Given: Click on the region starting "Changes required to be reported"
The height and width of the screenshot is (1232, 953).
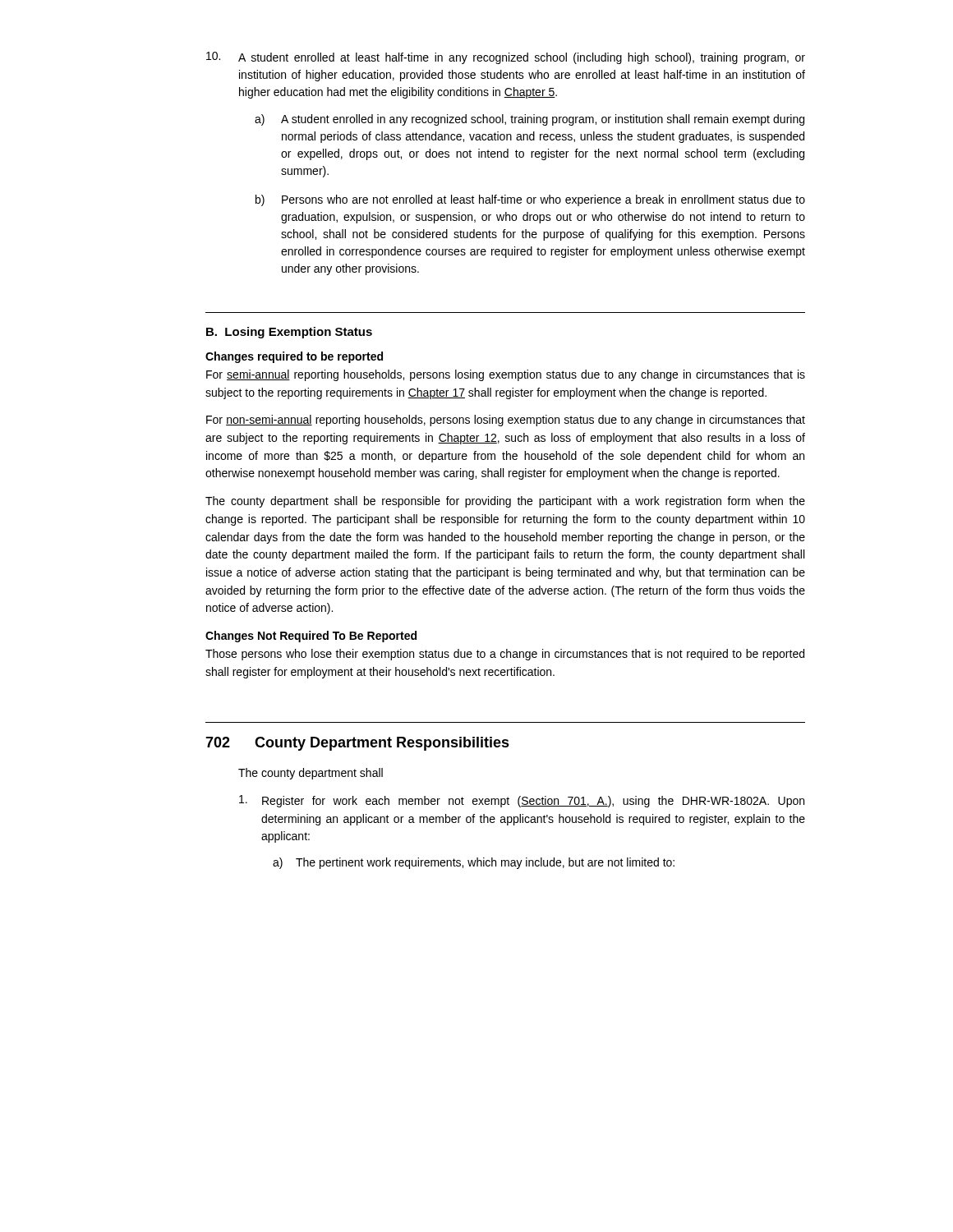Looking at the screenshot, I should coord(295,356).
